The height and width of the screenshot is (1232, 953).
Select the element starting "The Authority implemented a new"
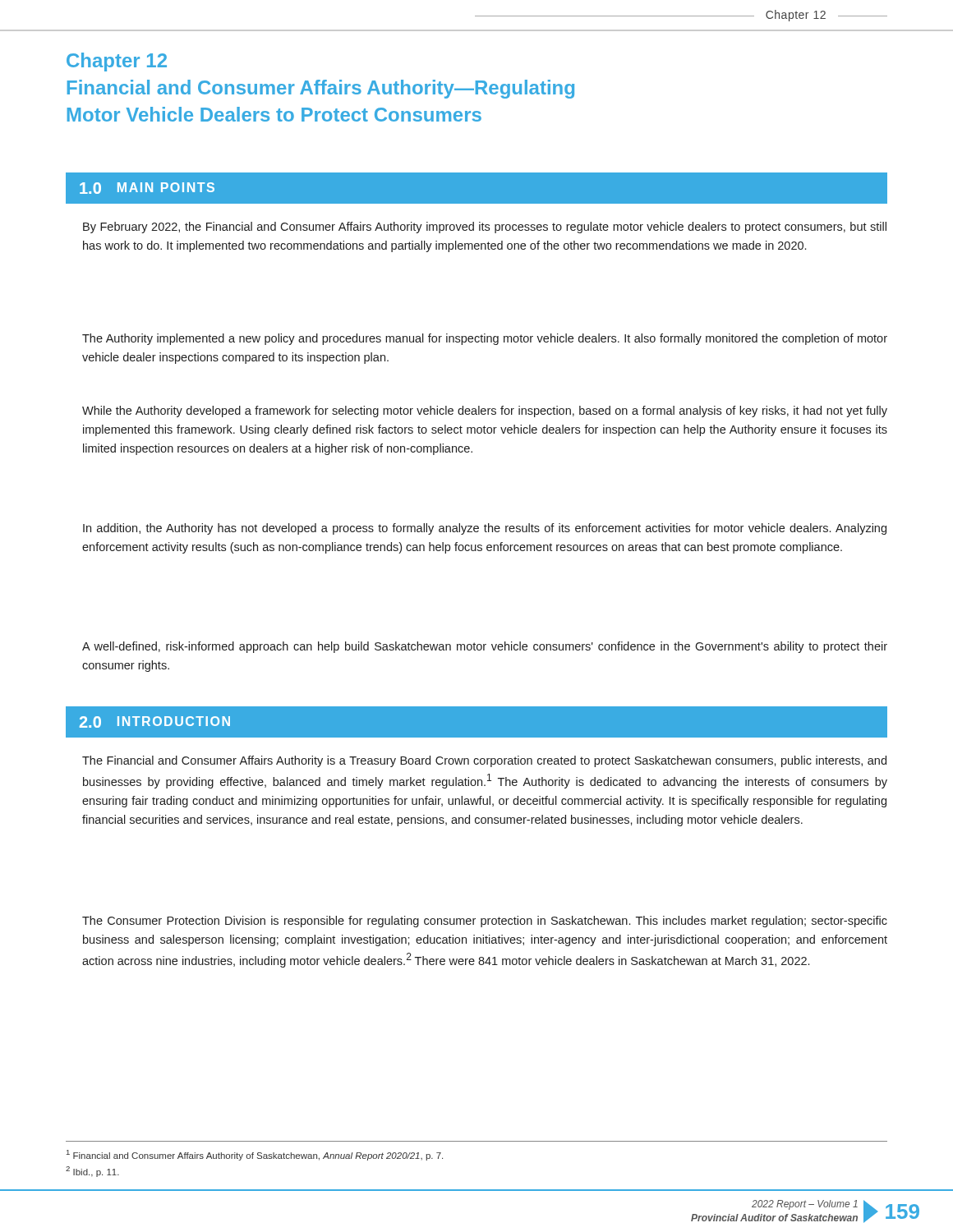pos(485,348)
